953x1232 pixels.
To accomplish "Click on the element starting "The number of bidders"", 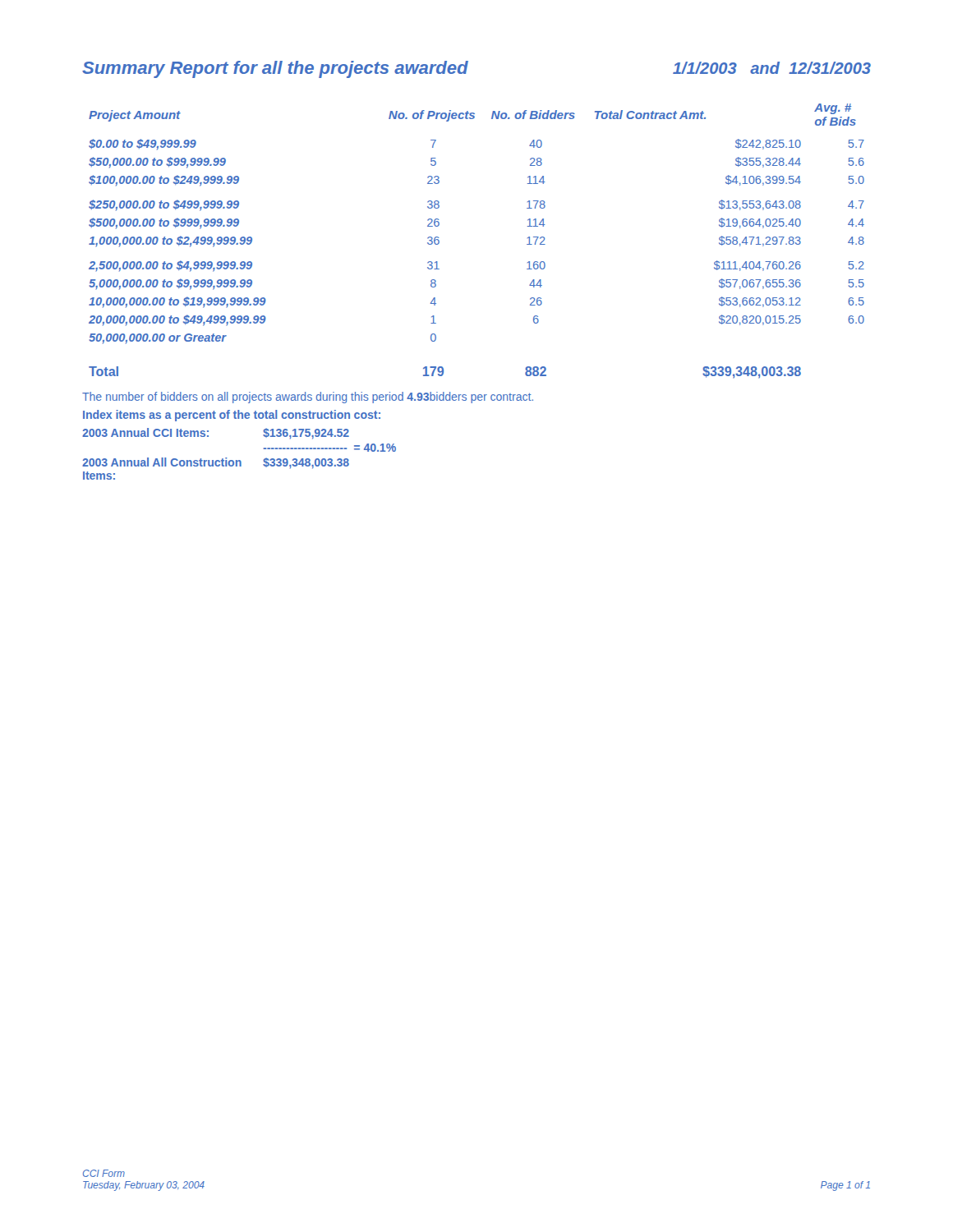I will 308,397.
